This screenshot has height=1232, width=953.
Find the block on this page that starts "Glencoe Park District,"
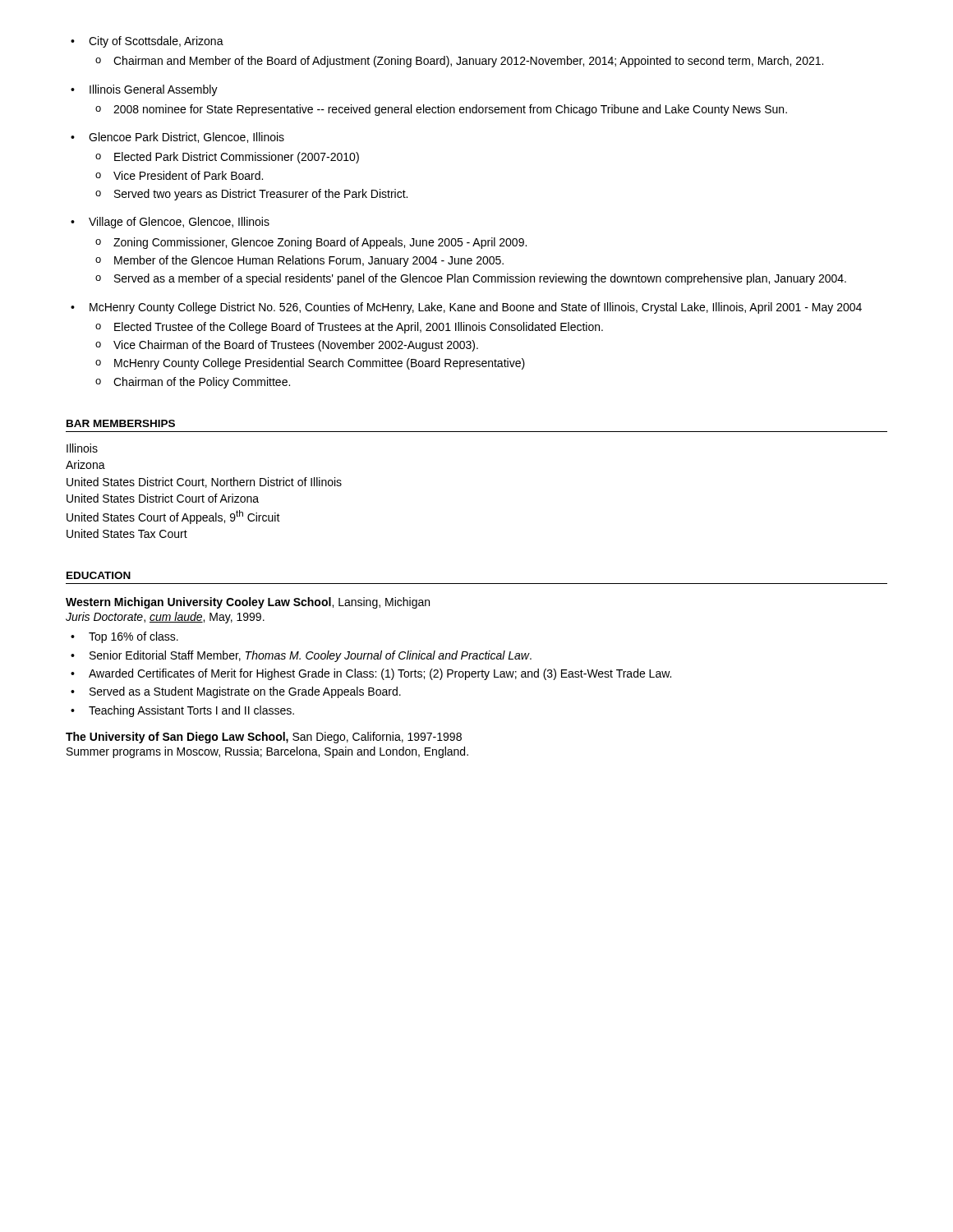click(x=177, y=138)
